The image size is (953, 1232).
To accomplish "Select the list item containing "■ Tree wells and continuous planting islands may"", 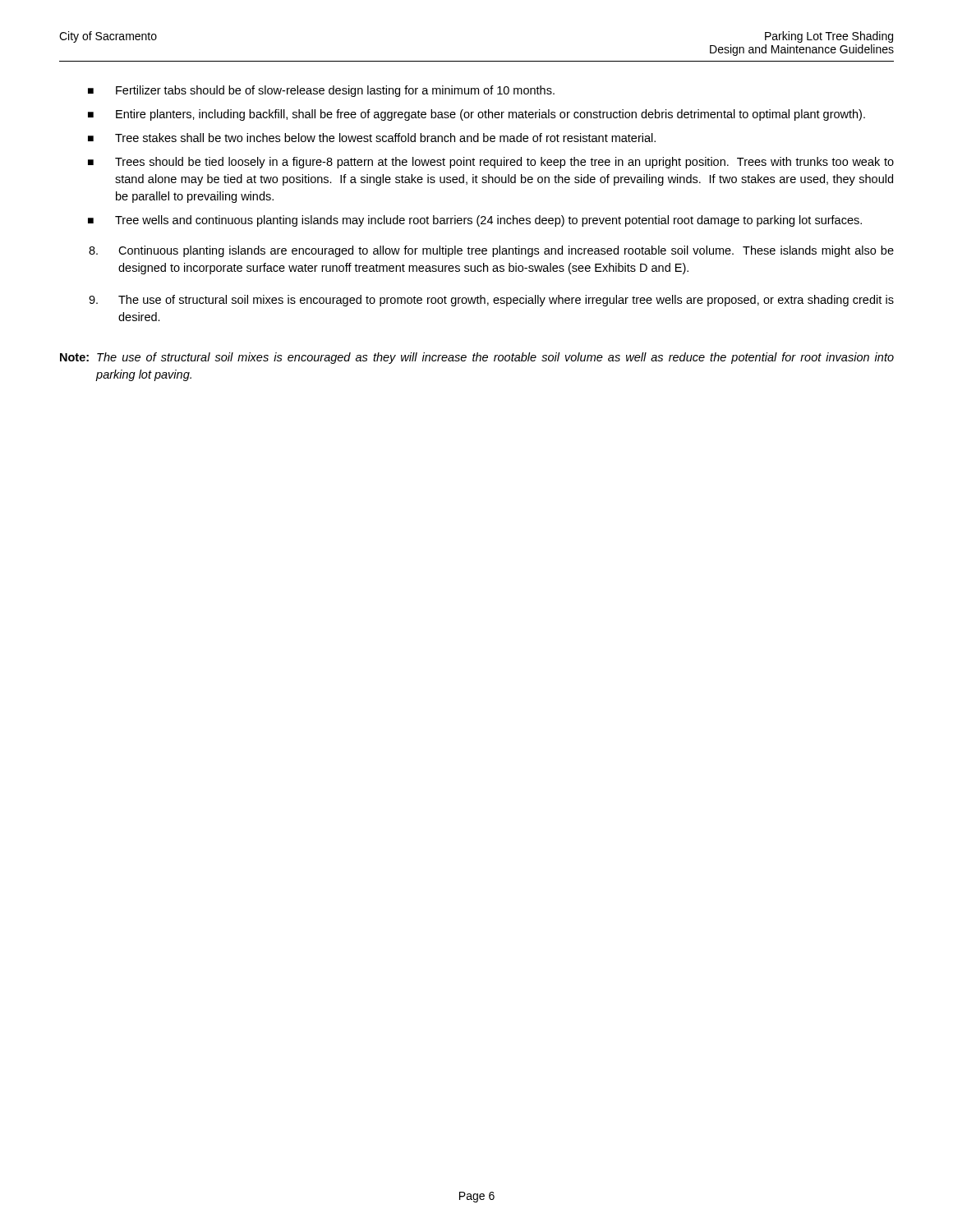I will 490,221.
